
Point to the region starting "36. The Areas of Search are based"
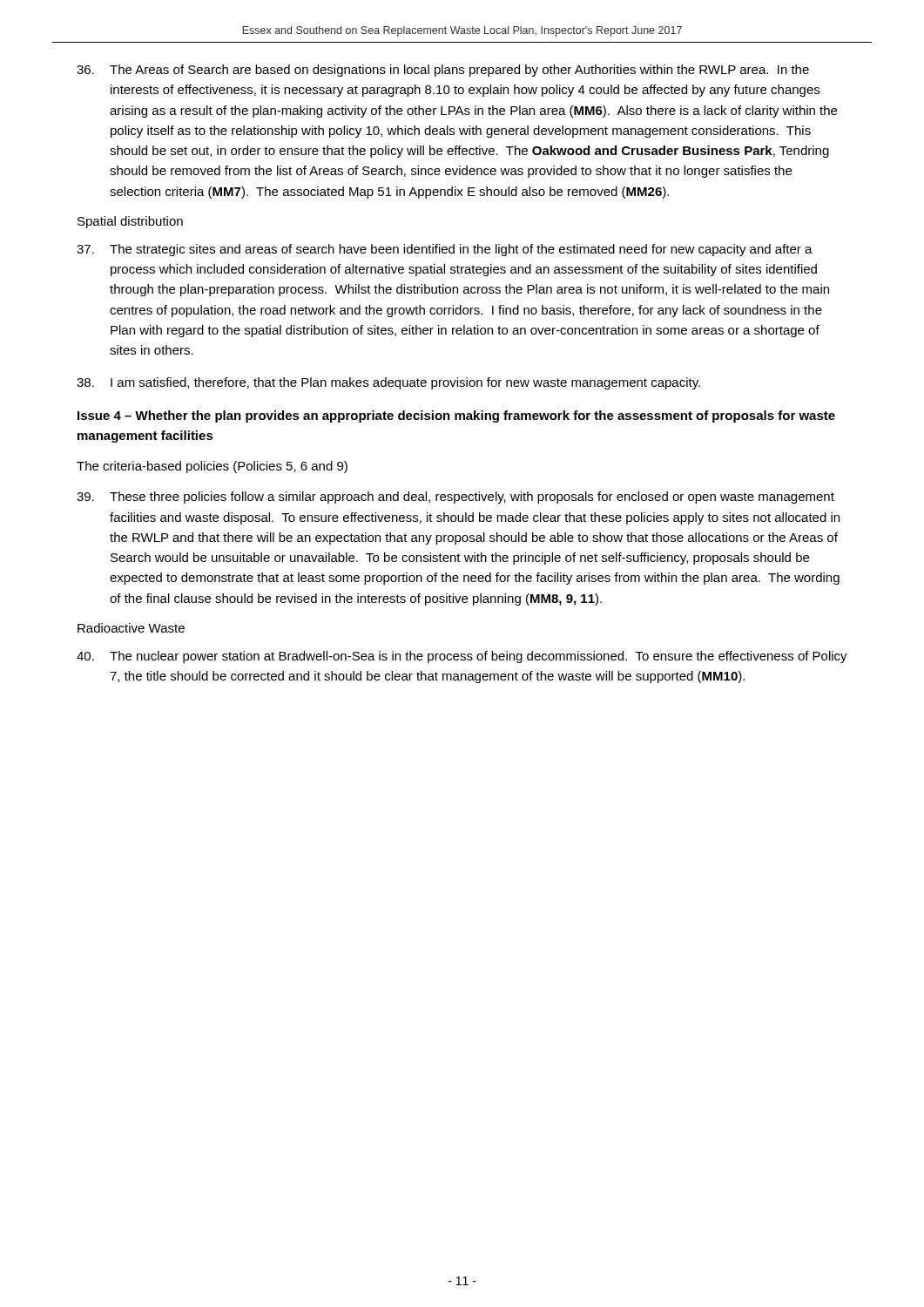[x=462, y=130]
